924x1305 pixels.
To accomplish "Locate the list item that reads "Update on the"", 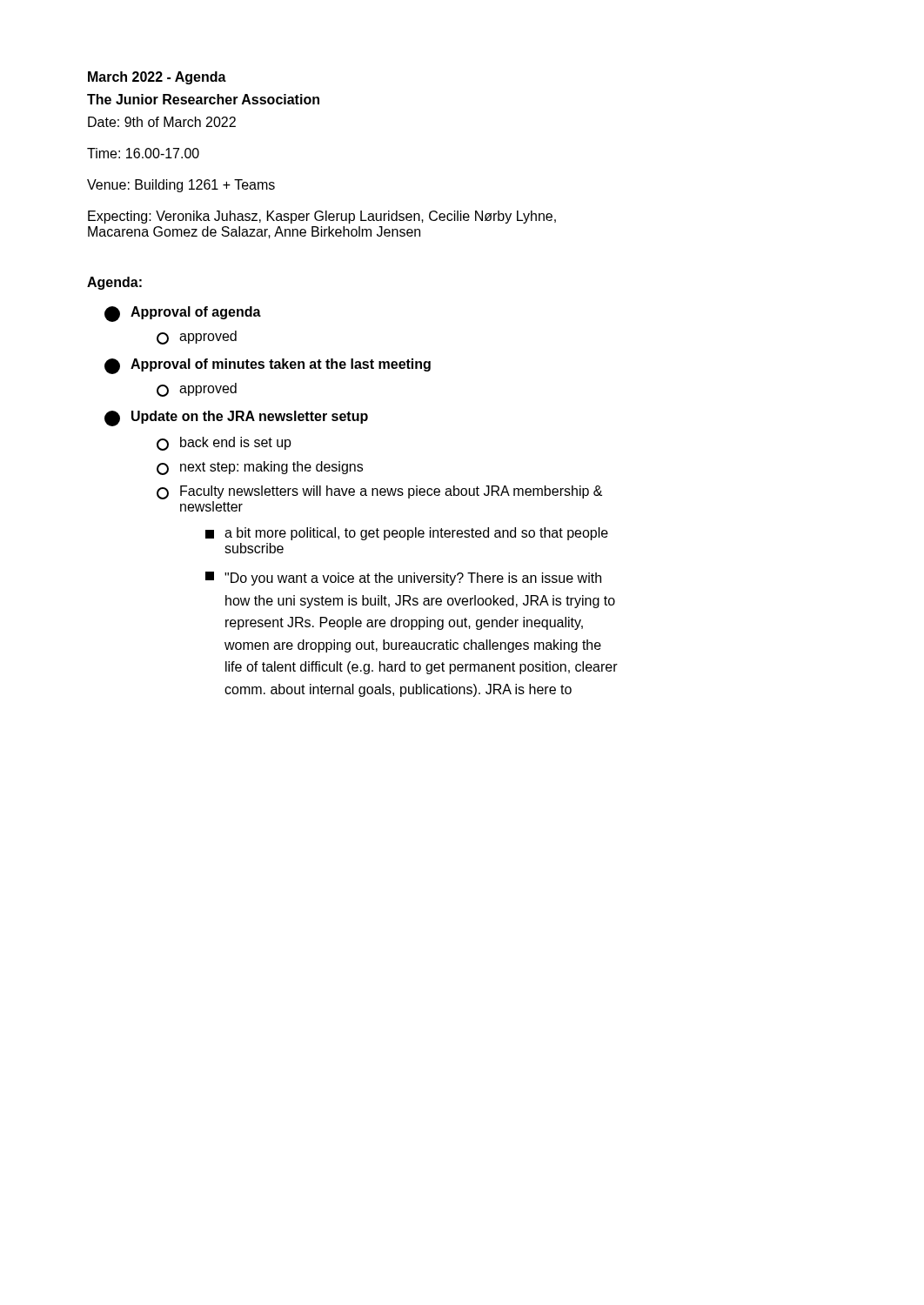I will [236, 418].
